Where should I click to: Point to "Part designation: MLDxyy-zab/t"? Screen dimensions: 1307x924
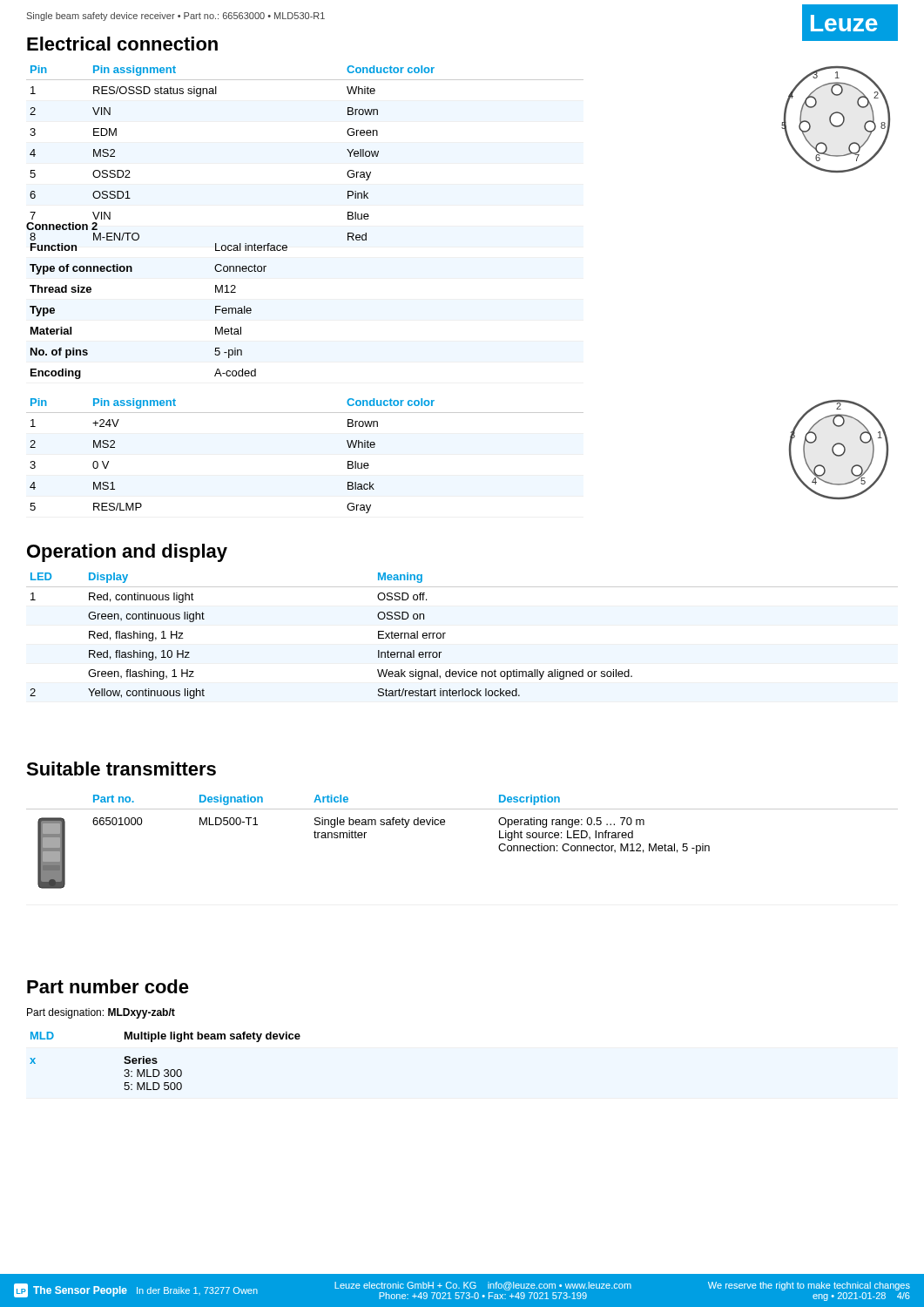(x=100, y=1012)
